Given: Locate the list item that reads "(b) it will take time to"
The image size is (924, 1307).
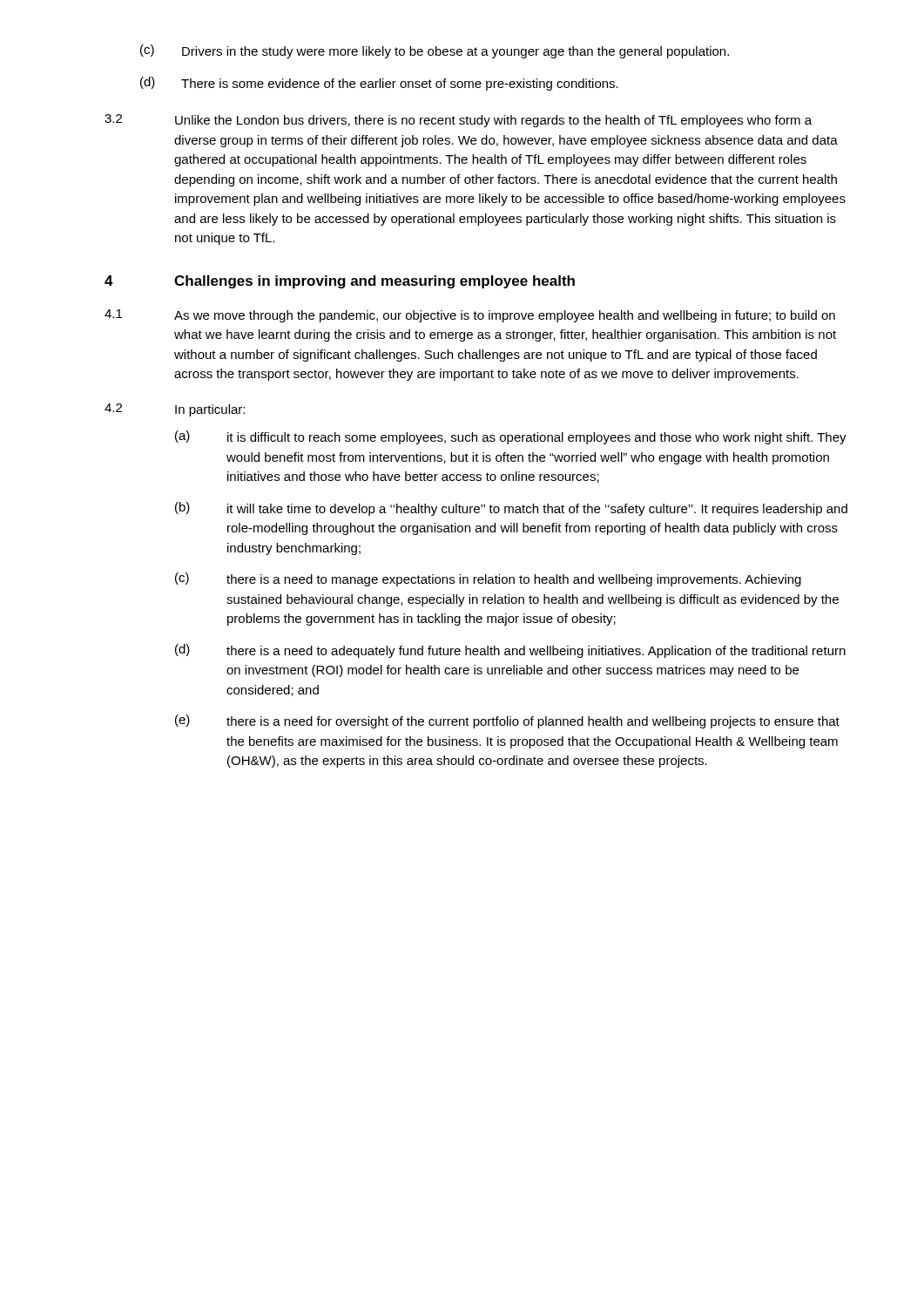Looking at the screenshot, I should [514, 528].
